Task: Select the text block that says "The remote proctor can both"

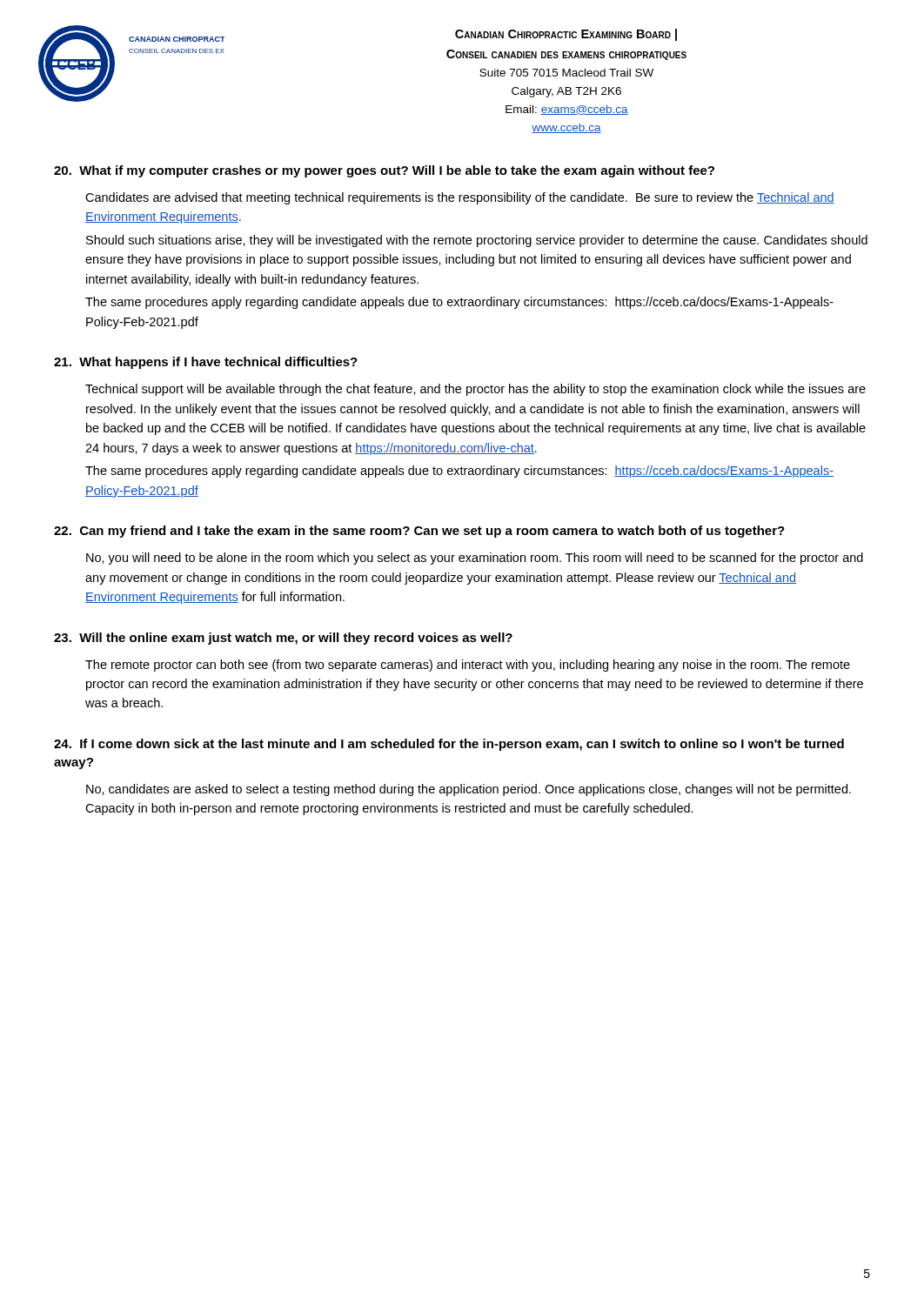Action: coord(478,684)
